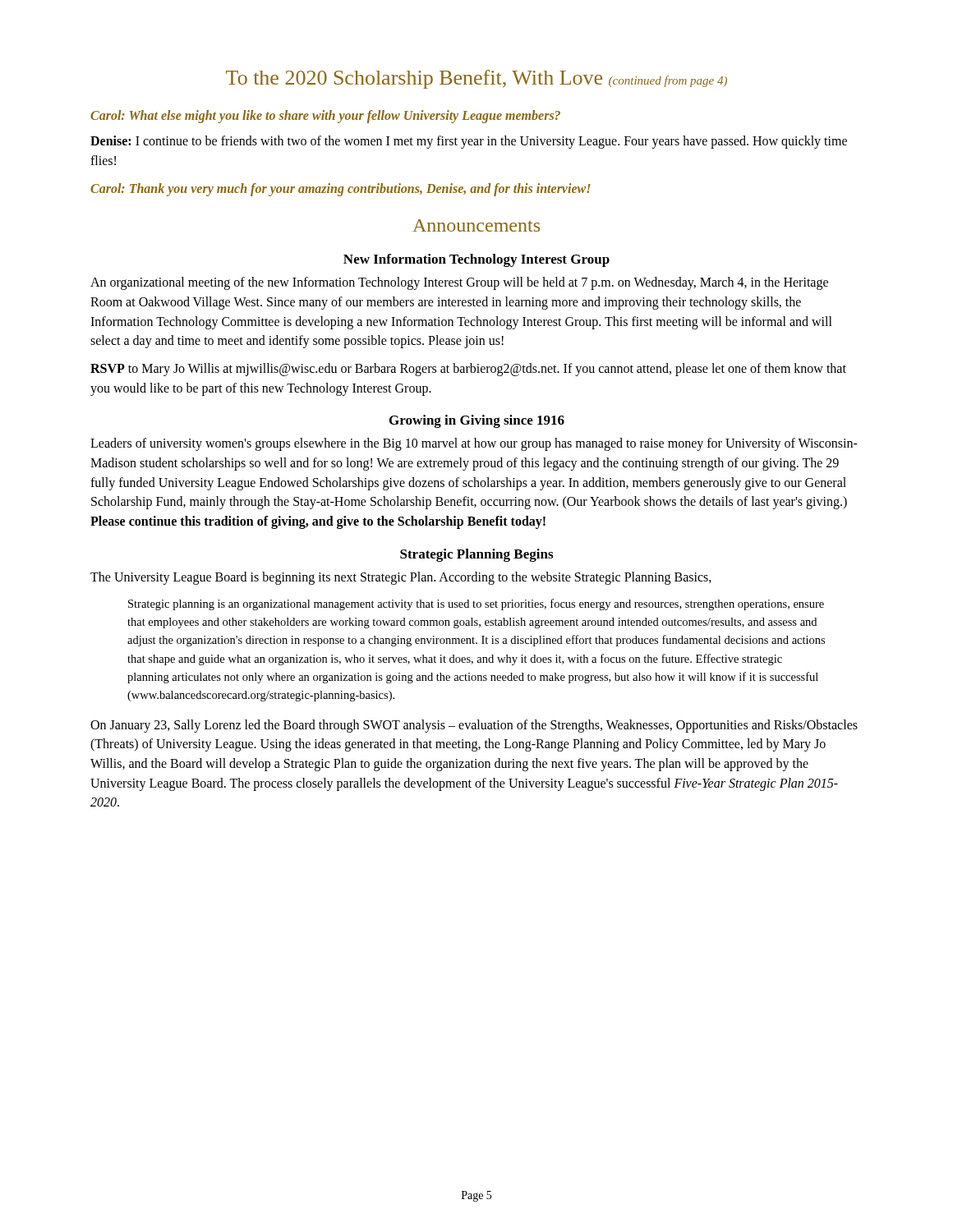Find "Strategic Planning Begins" on this page
Screen dimensions: 1232x953
point(476,554)
